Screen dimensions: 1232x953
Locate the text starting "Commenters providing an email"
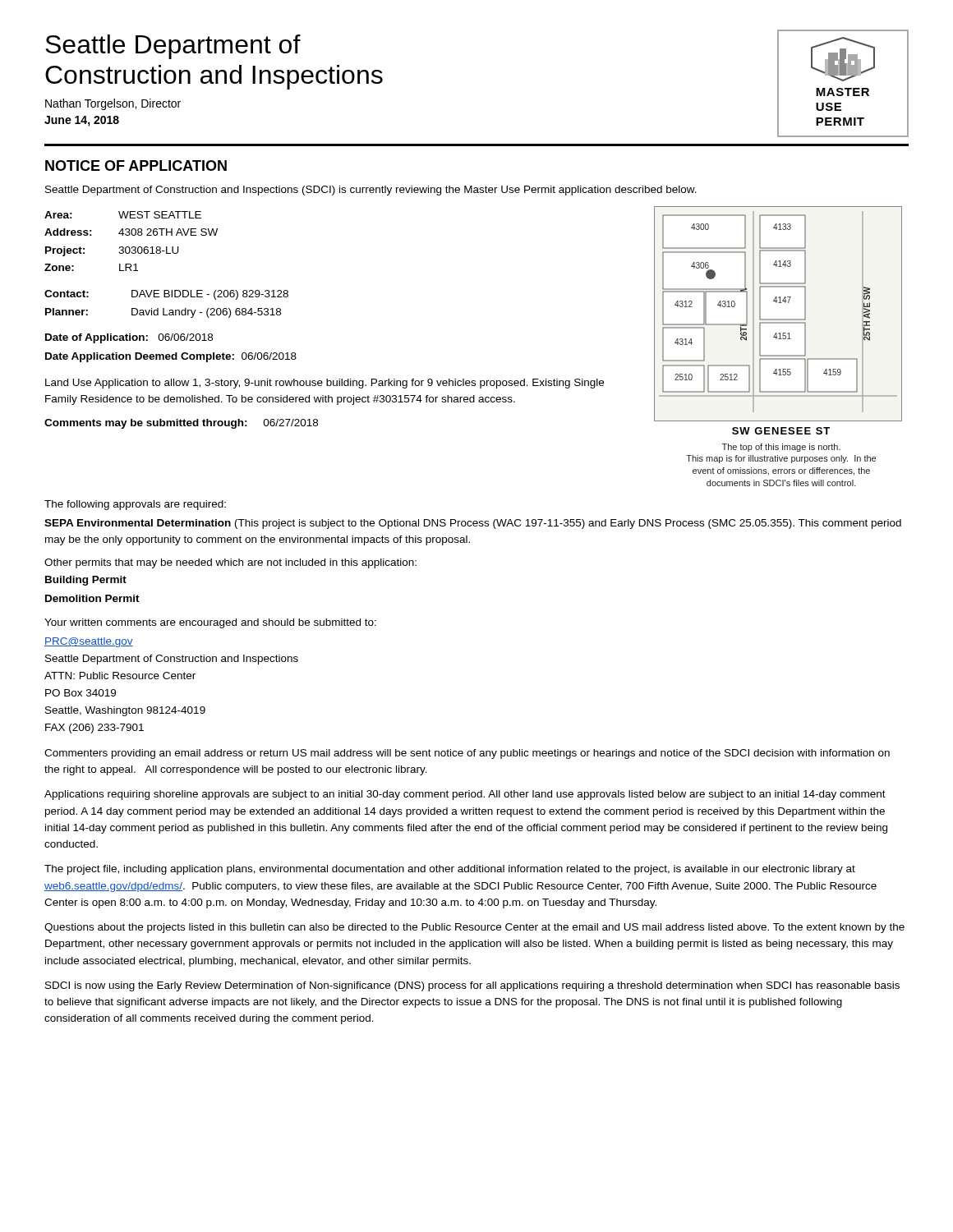(476, 761)
